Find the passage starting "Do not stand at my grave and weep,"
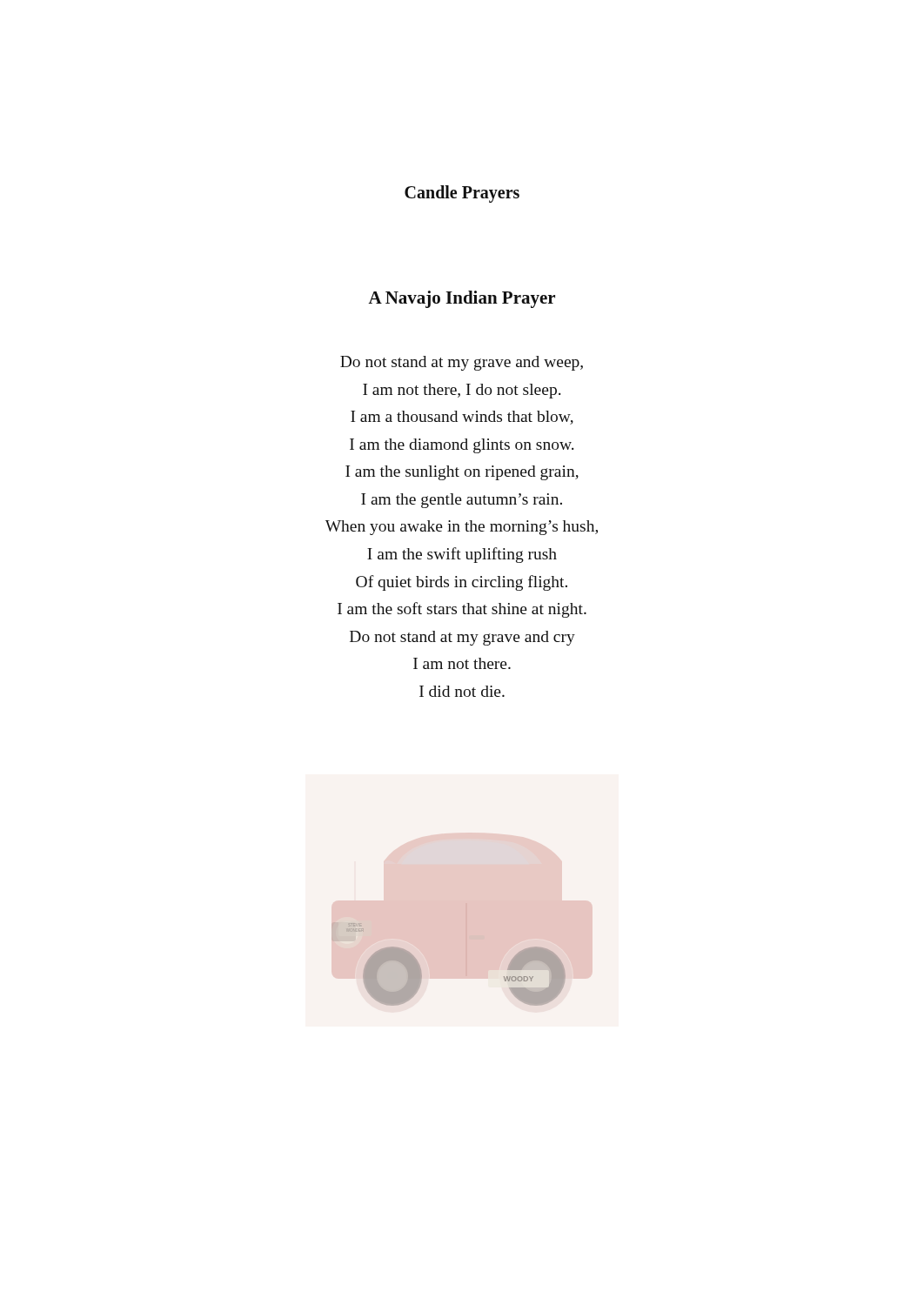The height and width of the screenshot is (1305, 924). (462, 527)
